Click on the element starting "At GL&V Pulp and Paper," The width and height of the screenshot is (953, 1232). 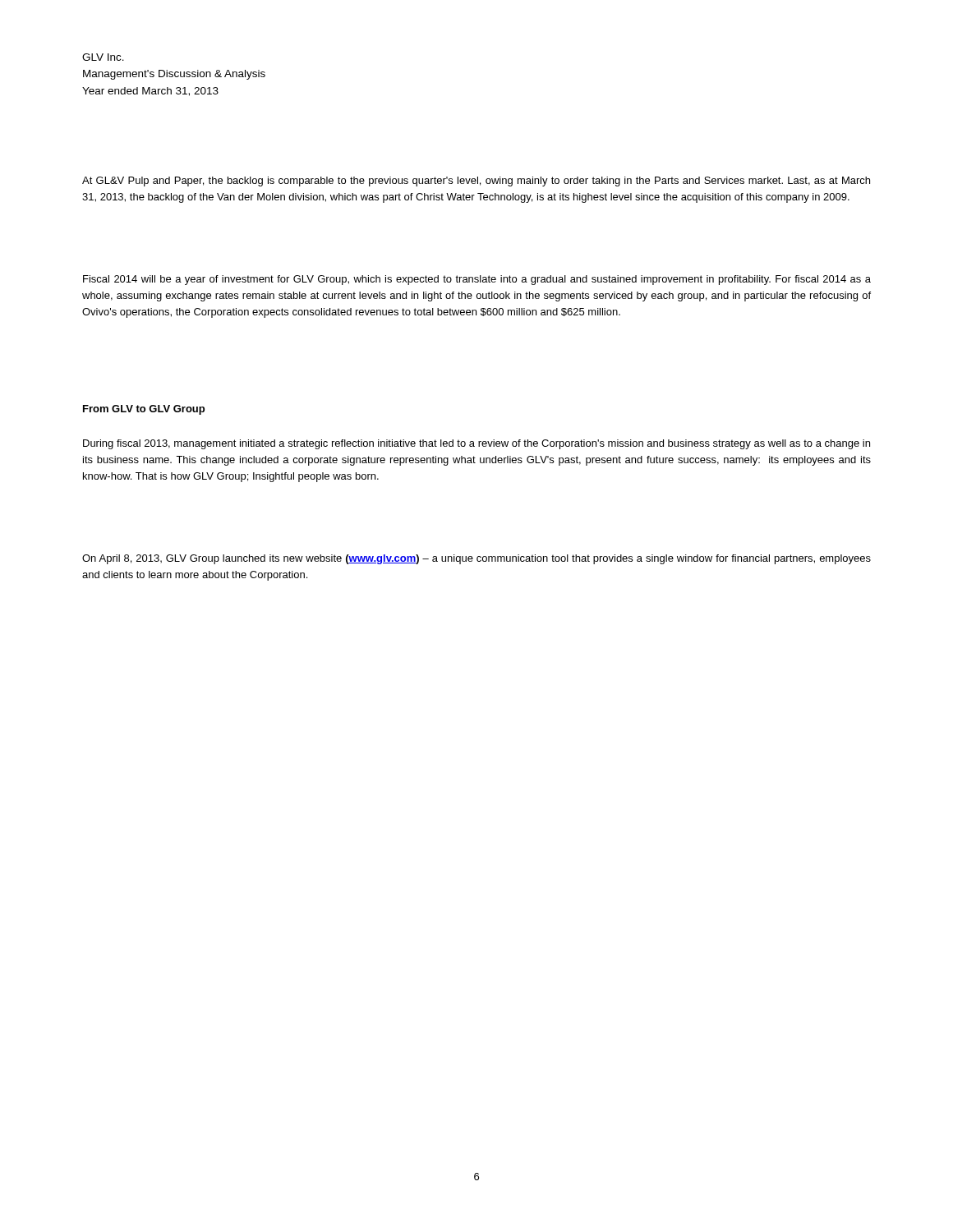tap(476, 189)
